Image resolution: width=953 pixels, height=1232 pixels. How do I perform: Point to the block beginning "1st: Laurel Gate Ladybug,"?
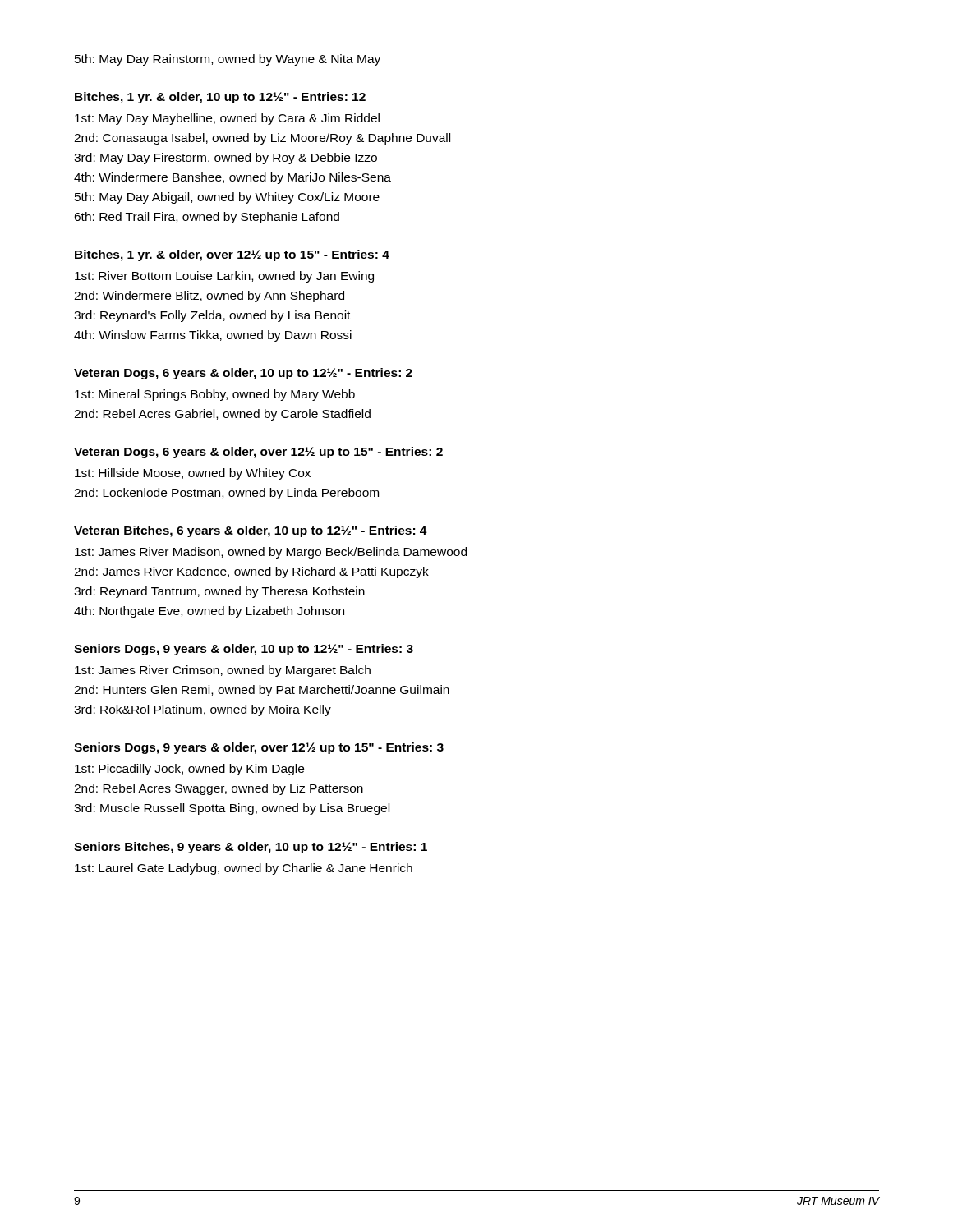(x=243, y=867)
